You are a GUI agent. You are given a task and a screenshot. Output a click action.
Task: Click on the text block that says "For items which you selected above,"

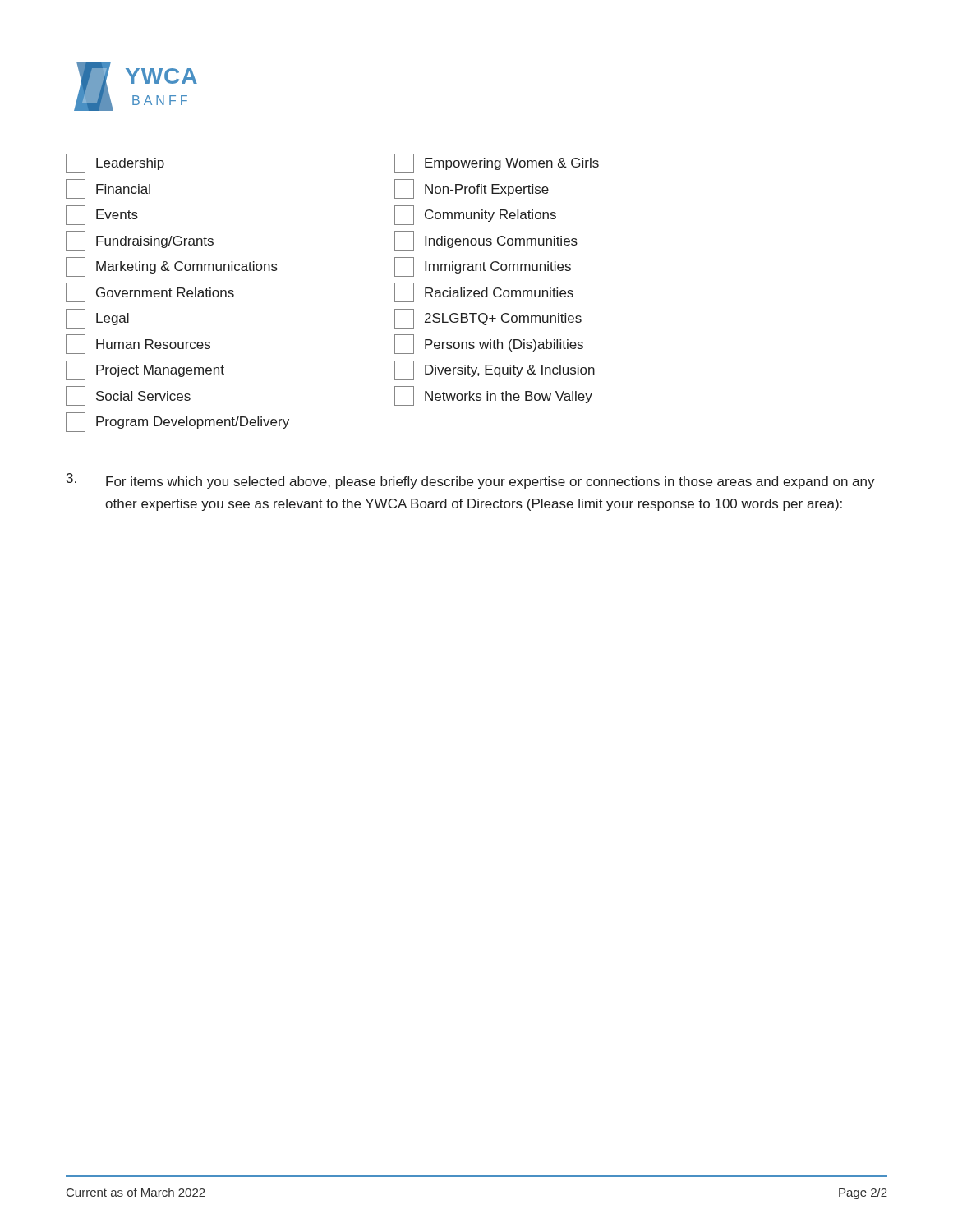490,492
